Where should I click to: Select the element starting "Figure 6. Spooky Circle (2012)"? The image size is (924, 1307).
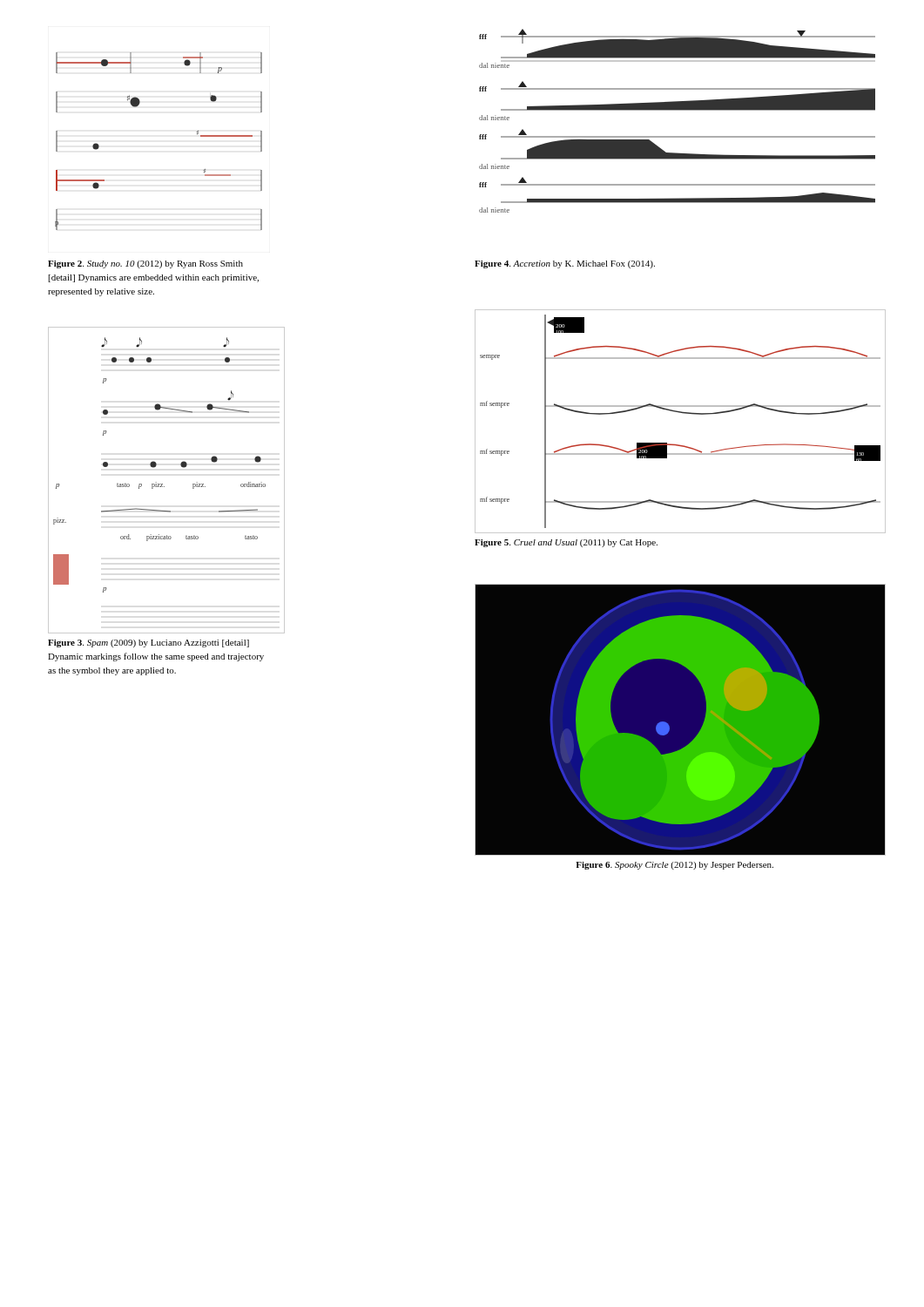[675, 864]
